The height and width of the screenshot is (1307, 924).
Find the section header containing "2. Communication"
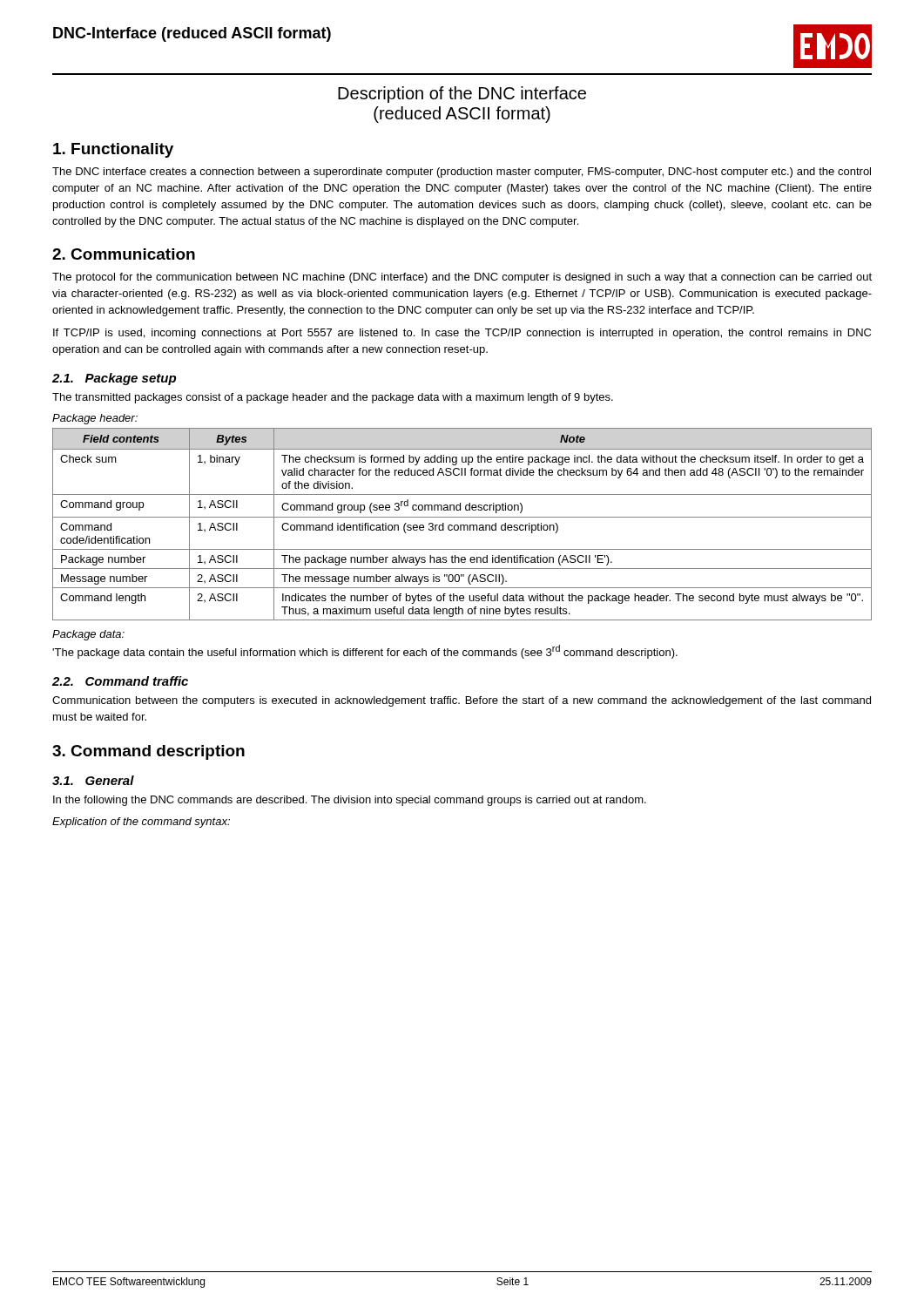(124, 254)
